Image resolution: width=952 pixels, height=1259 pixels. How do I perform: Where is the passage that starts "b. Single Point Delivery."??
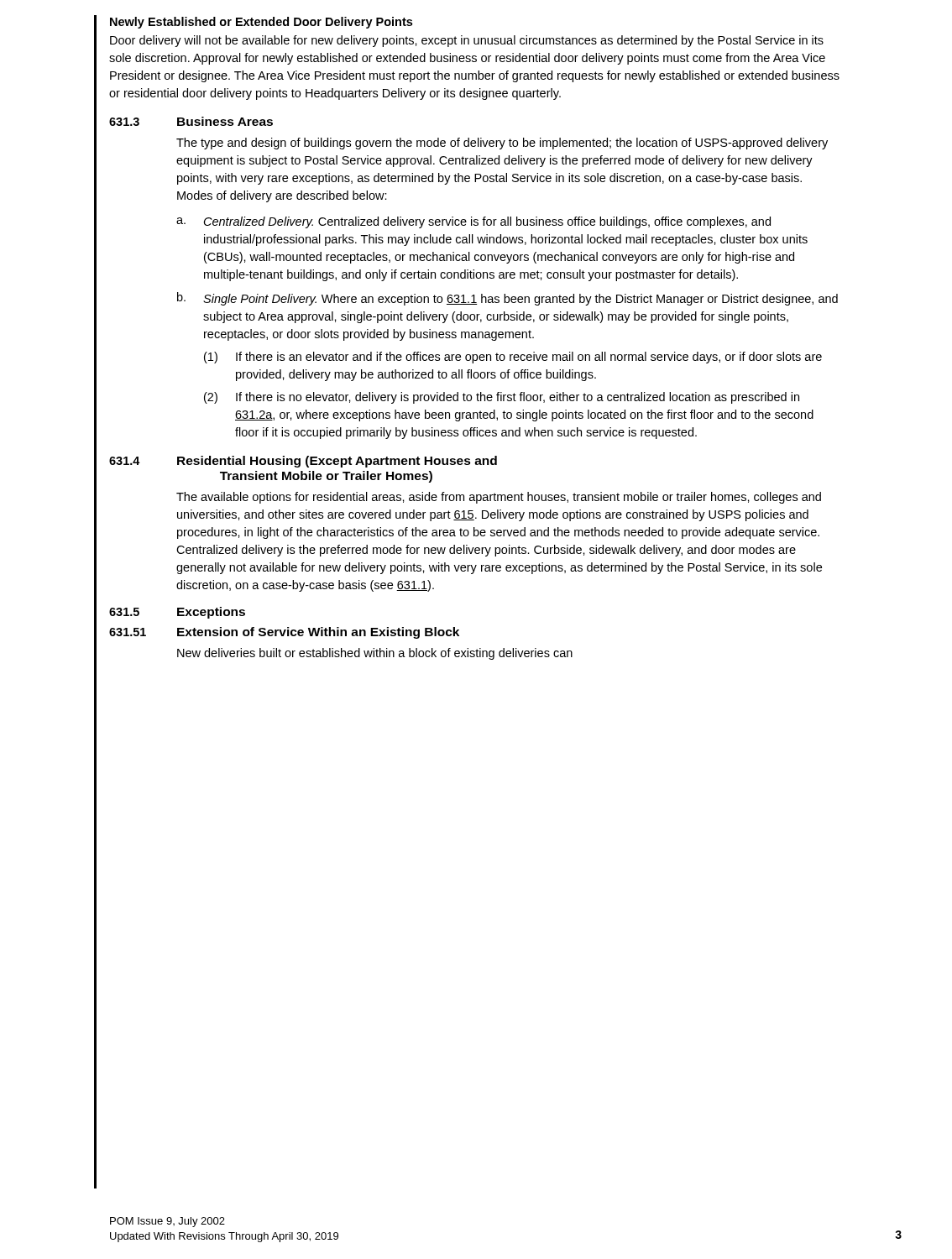[508, 369]
